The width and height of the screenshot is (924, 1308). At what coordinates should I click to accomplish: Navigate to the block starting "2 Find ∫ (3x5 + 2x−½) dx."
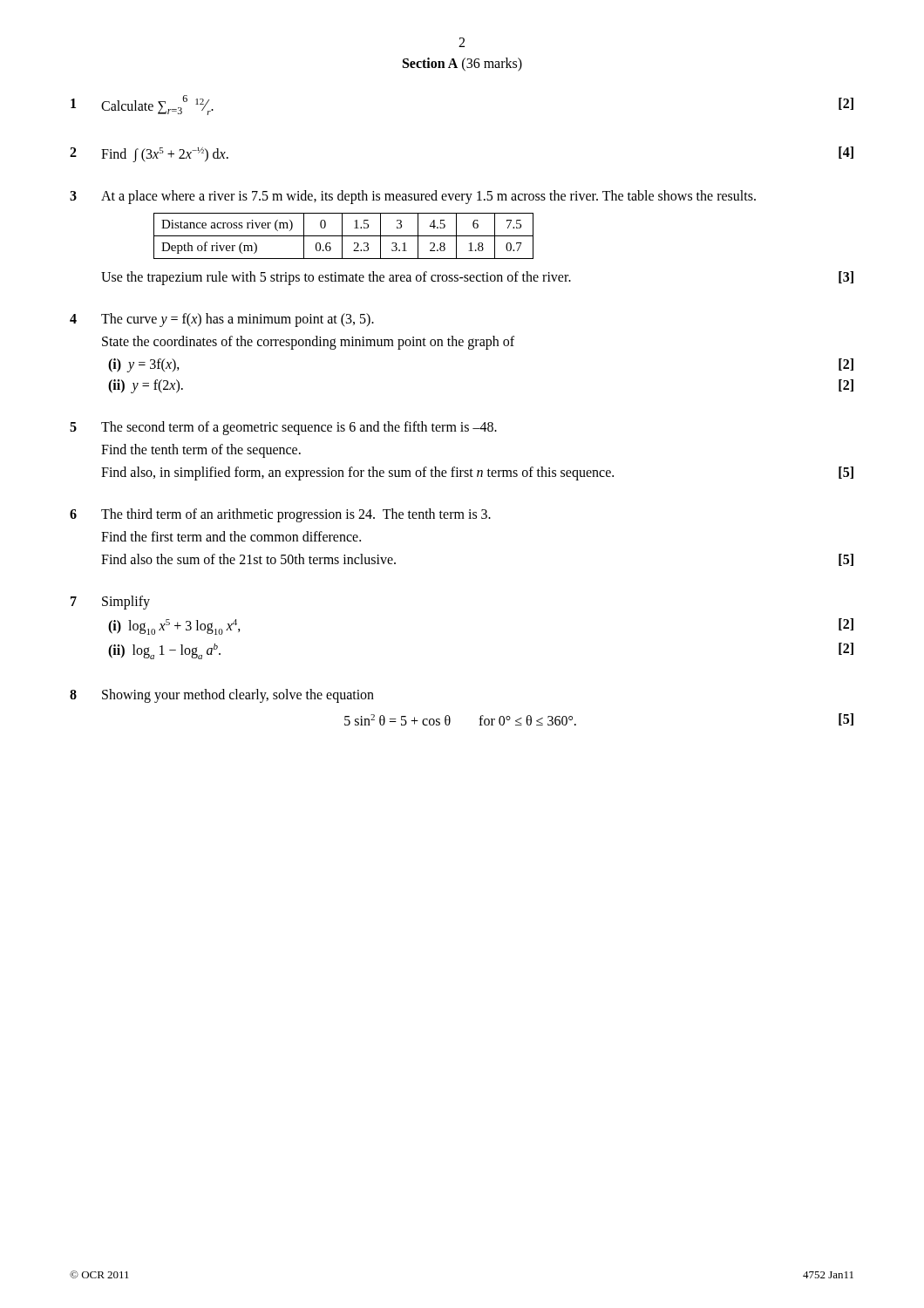[x=170, y=154]
